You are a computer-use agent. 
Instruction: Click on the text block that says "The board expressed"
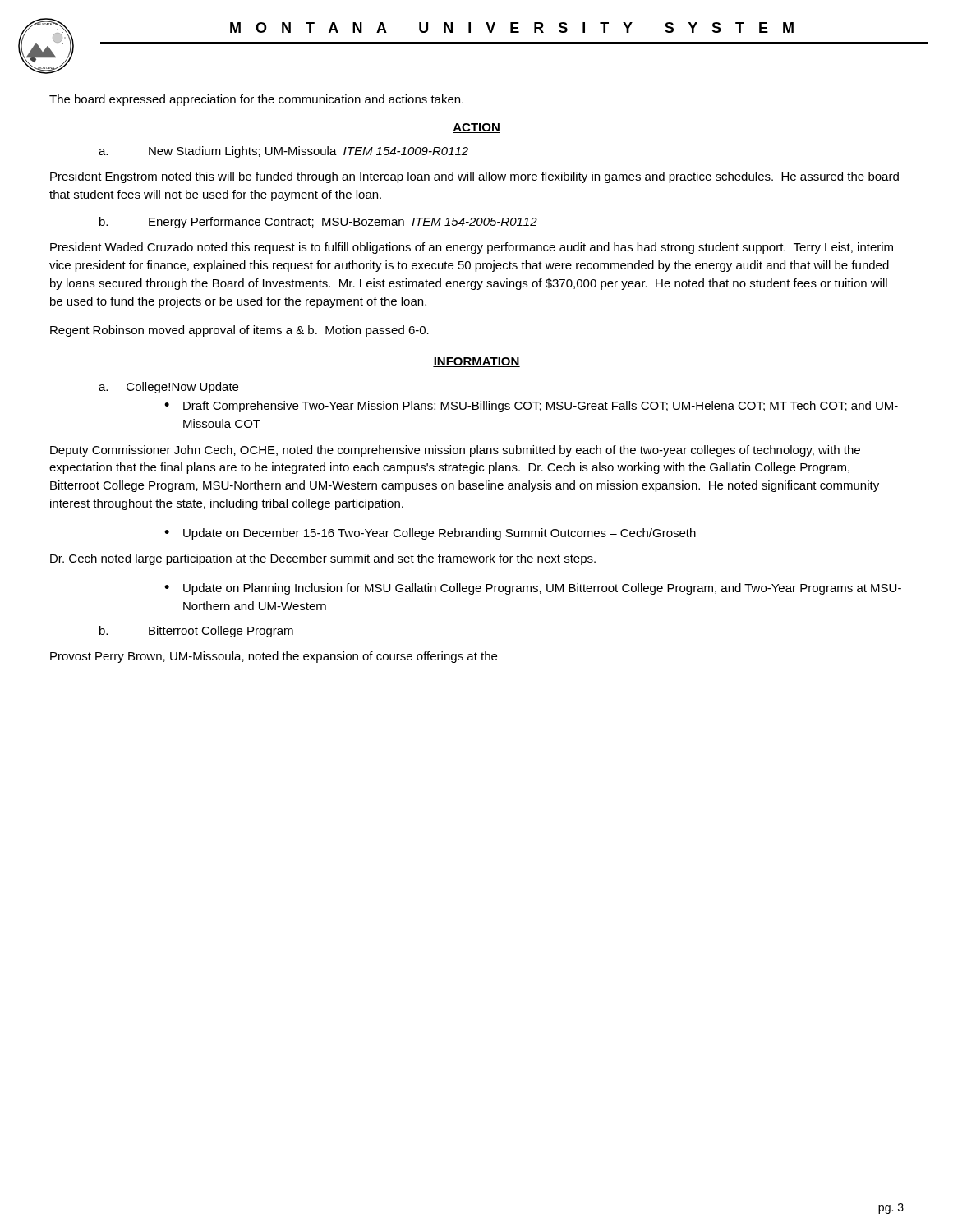click(257, 99)
